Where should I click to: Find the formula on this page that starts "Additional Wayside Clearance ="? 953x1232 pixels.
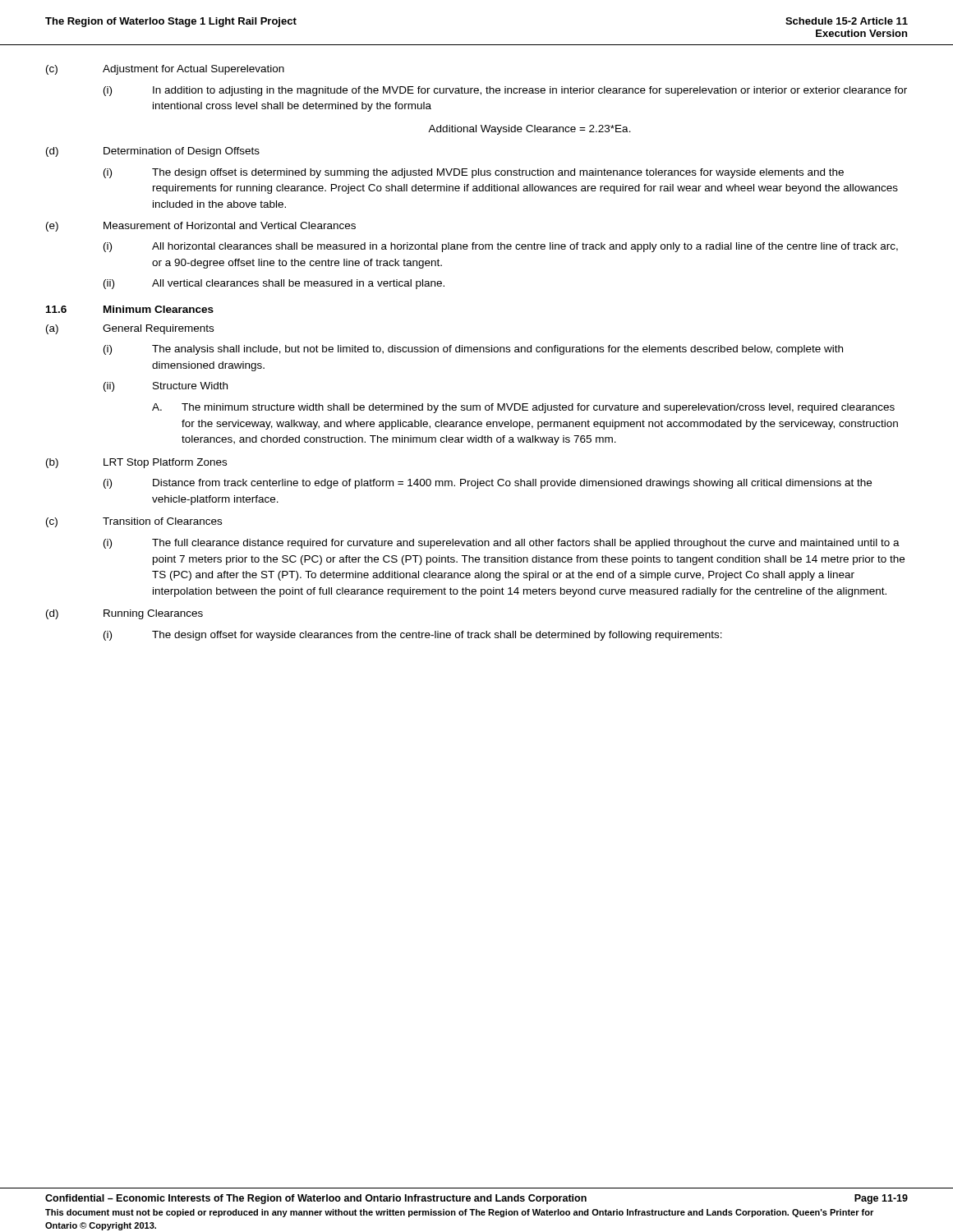tap(530, 128)
